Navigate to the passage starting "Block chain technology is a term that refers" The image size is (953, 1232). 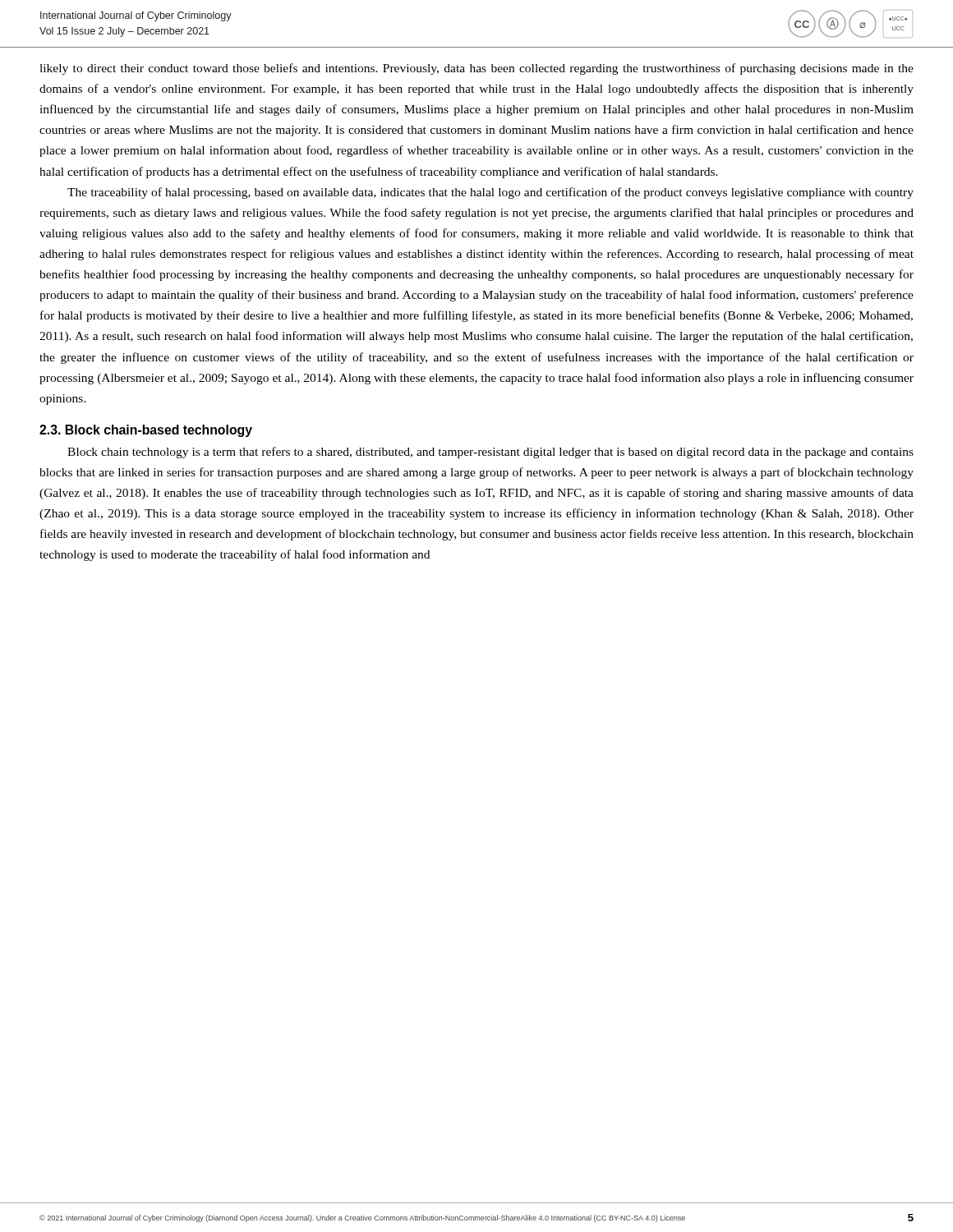pos(476,503)
